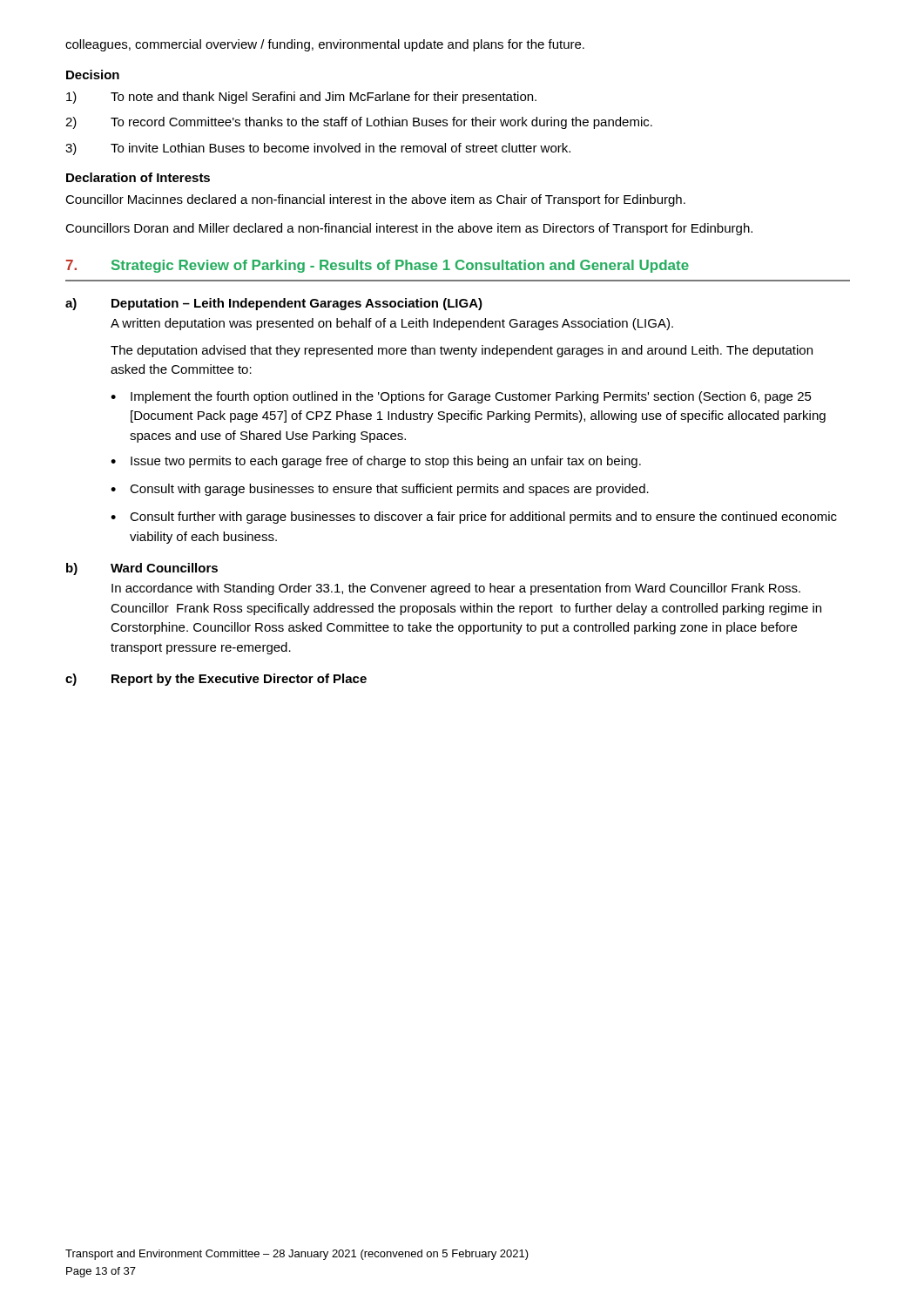Locate the block starting "a) Deputation – Leith Independent Garages Association"
Image resolution: width=924 pixels, height=1307 pixels.
[274, 303]
